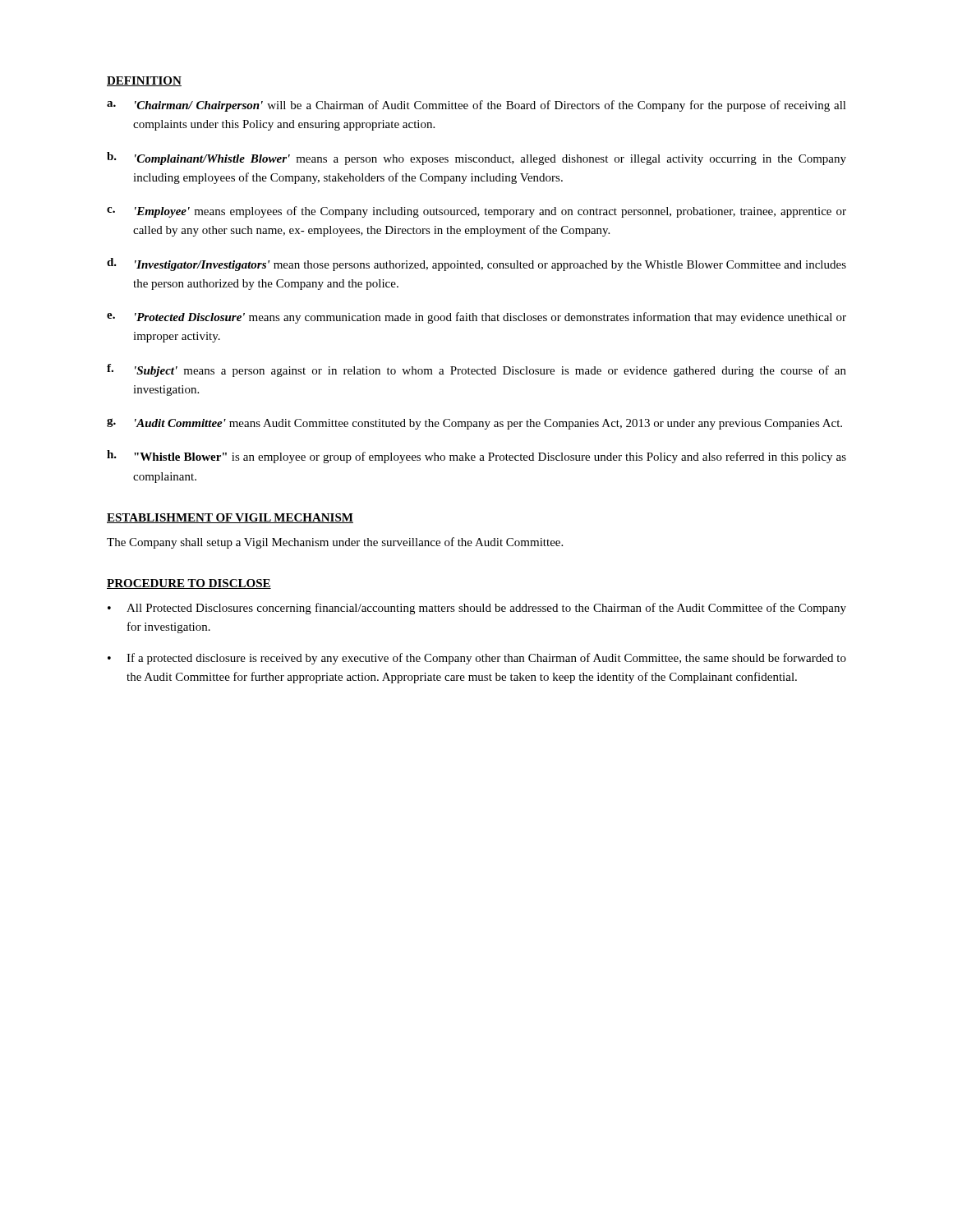The width and height of the screenshot is (953, 1232).
Task: Locate the passage starting "b. 'Complainant/Whistle Blower' means a"
Action: coord(476,168)
